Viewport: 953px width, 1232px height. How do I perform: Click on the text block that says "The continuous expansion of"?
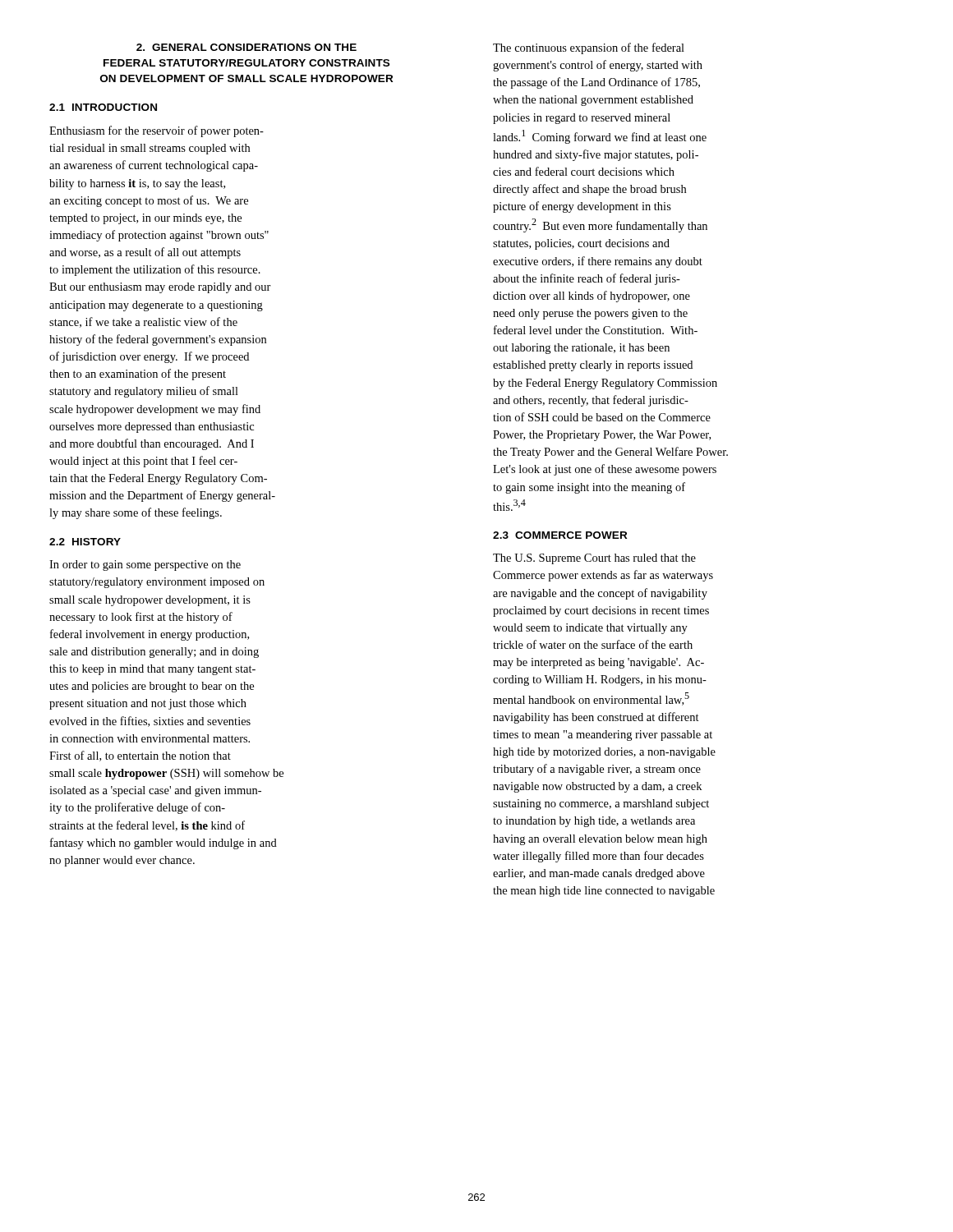click(x=611, y=277)
